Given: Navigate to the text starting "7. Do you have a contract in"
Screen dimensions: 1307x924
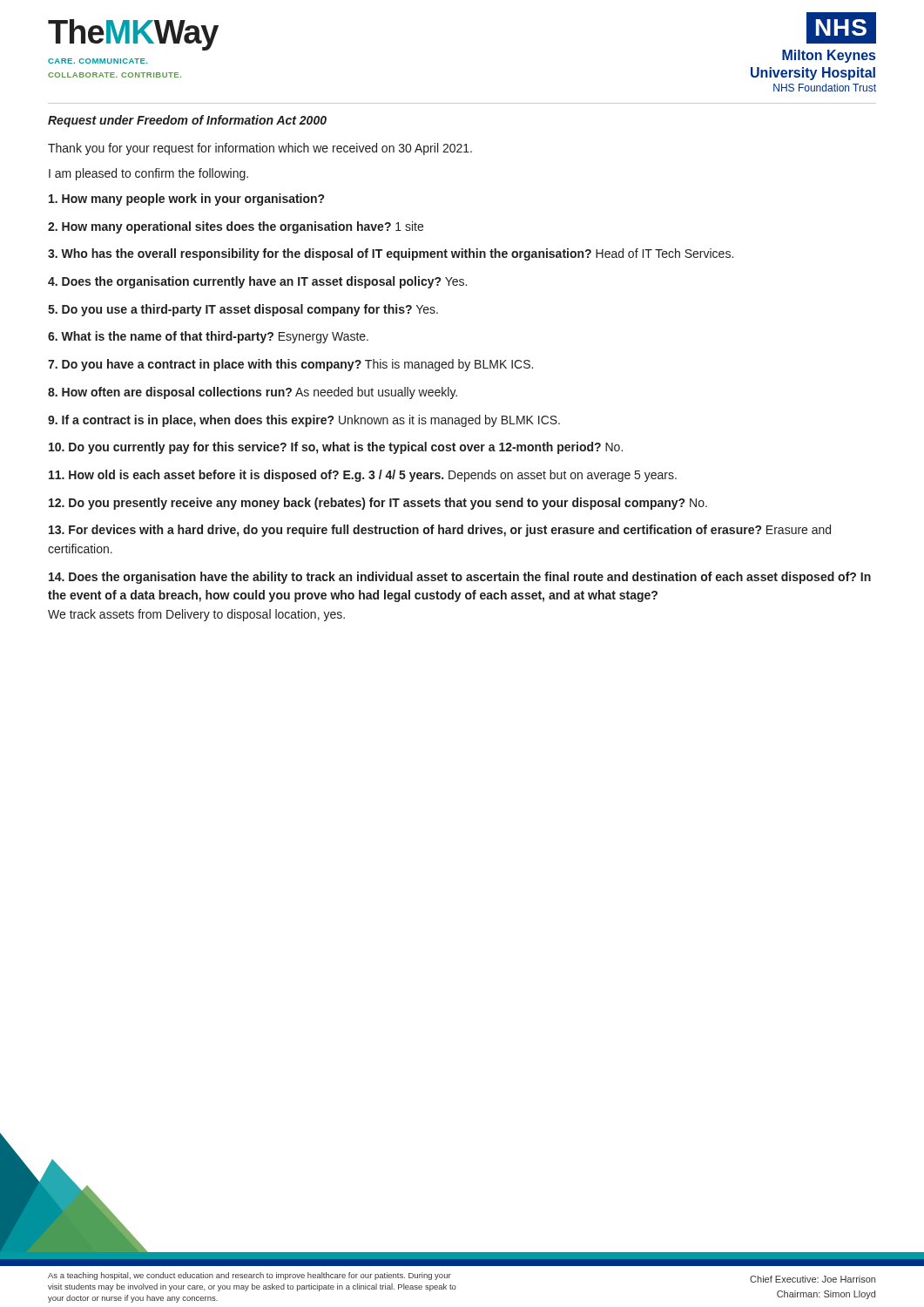Looking at the screenshot, I should click(291, 364).
